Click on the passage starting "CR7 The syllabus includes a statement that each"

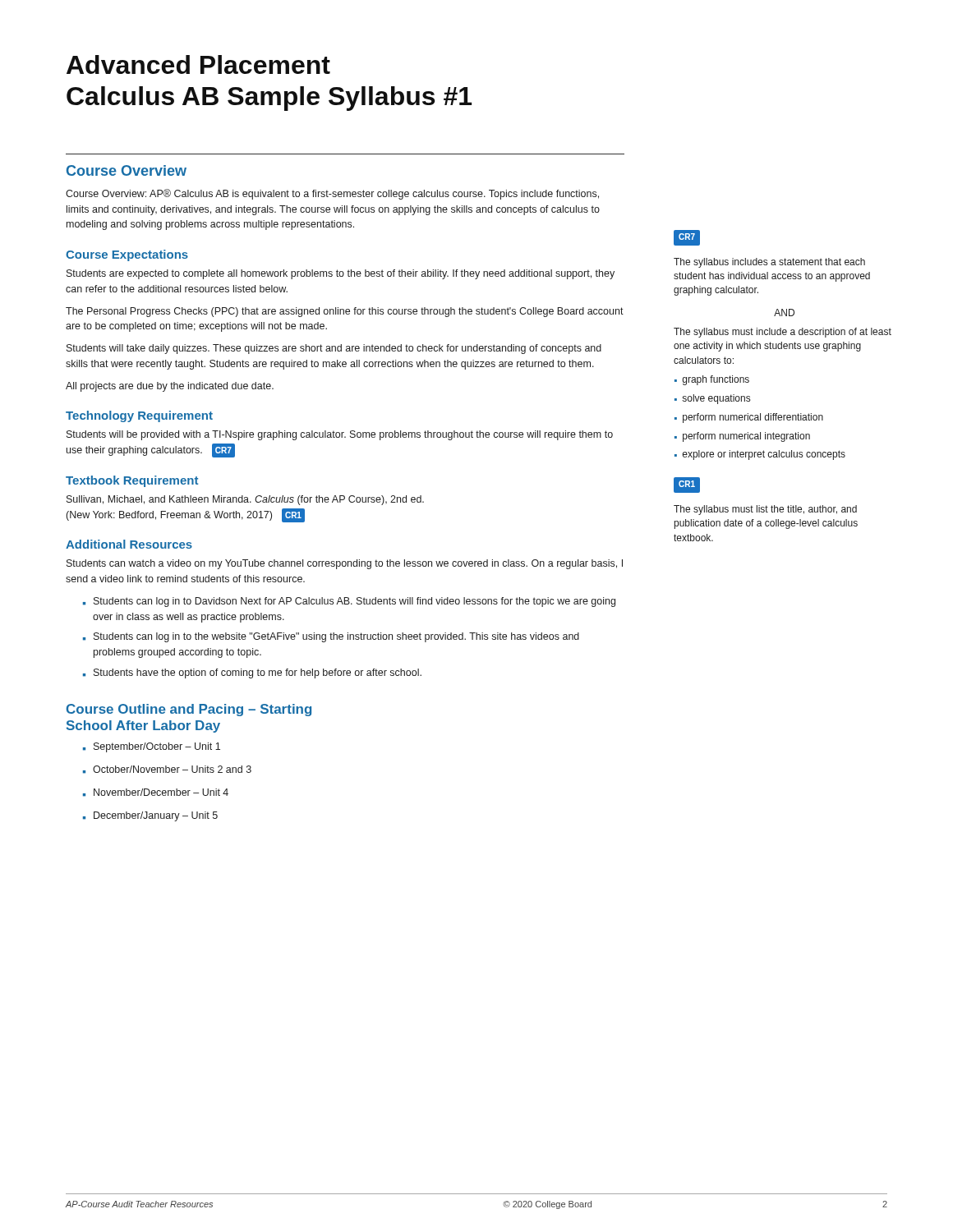pos(785,346)
